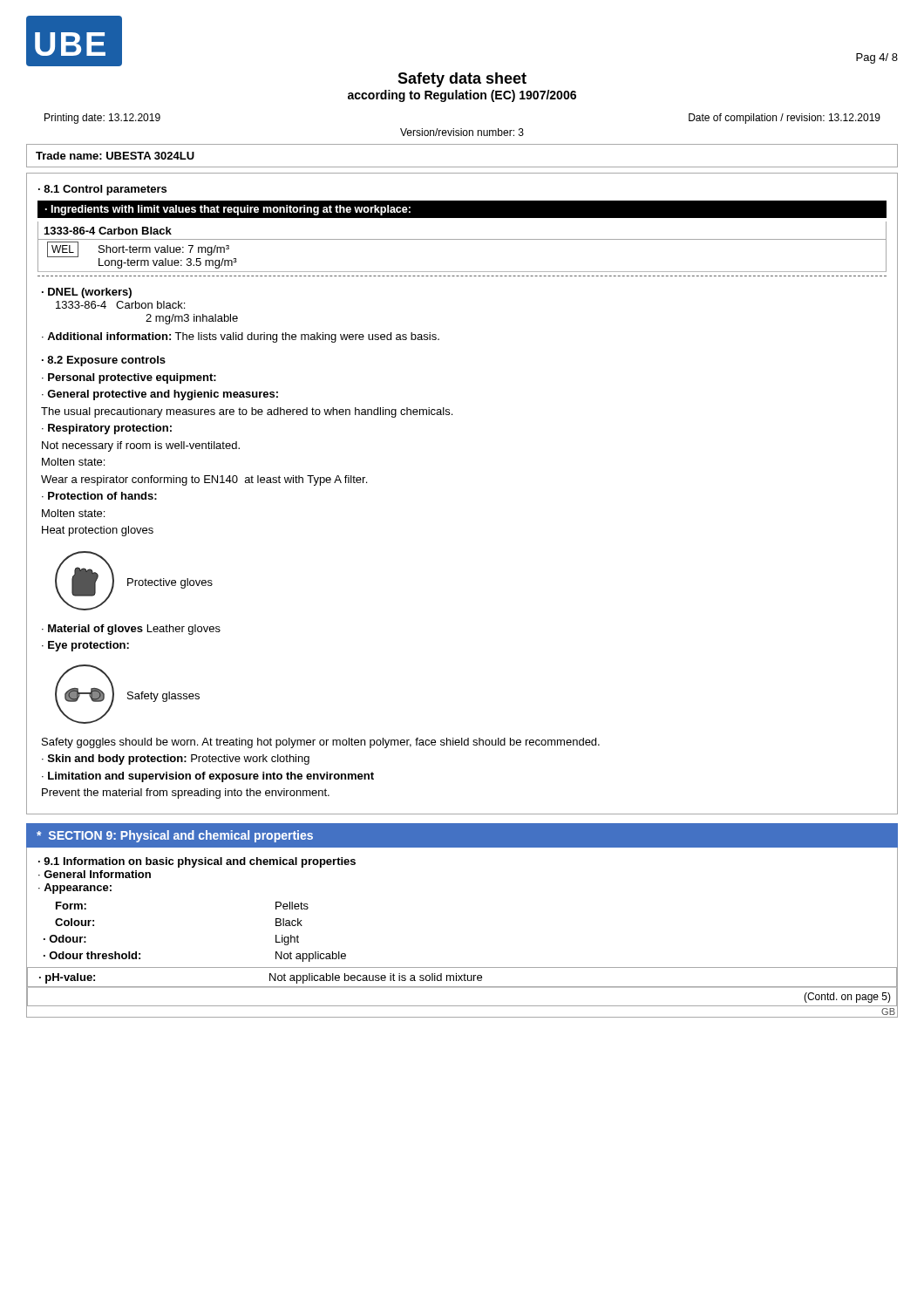Click where it says "* SECTION 9: Physical and chemical properties"
Screen dimensions: 1308x924
(x=175, y=835)
